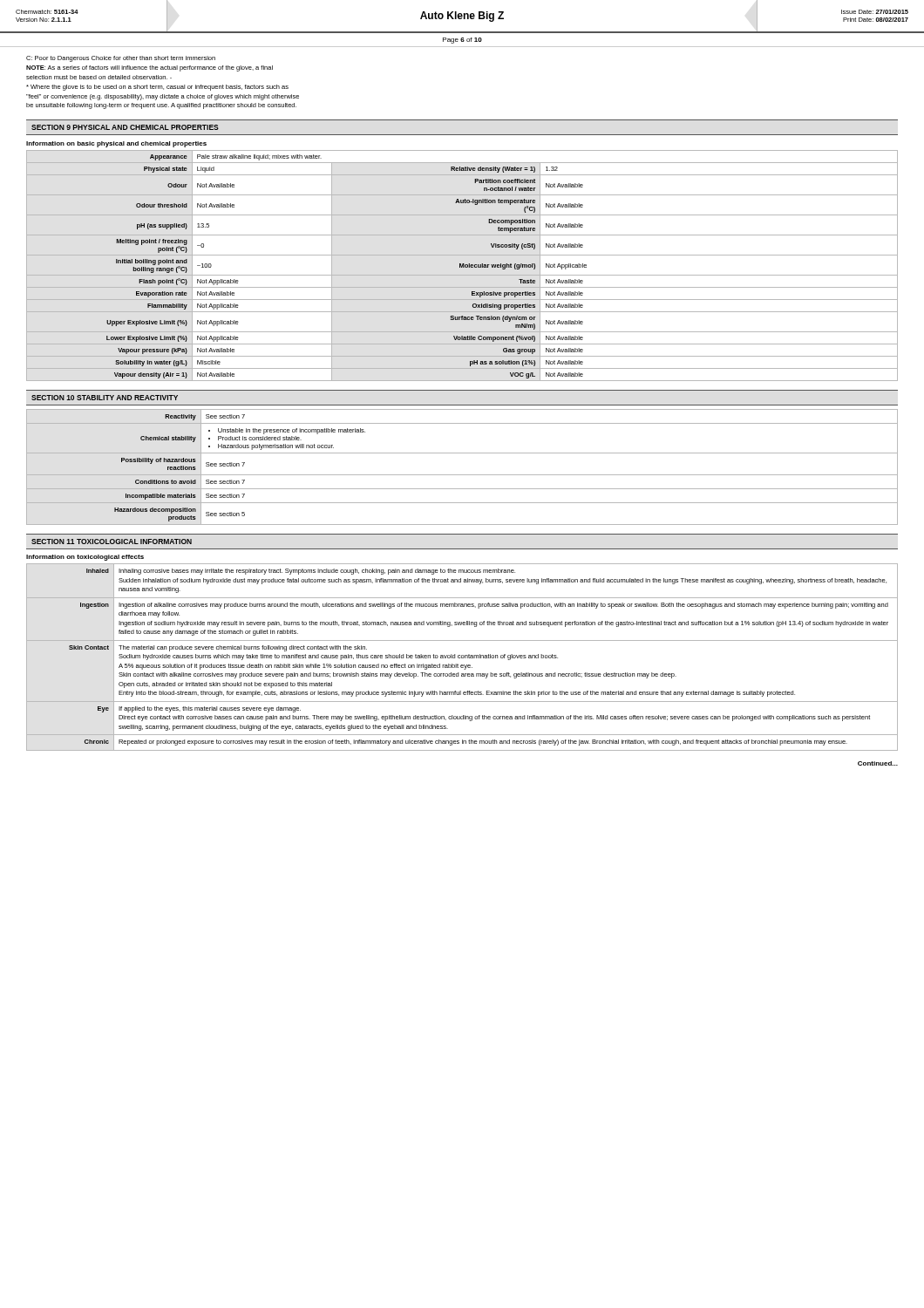
Task: Find the block on this page that starts "C: Poor to Dangerous"
Action: pos(163,82)
